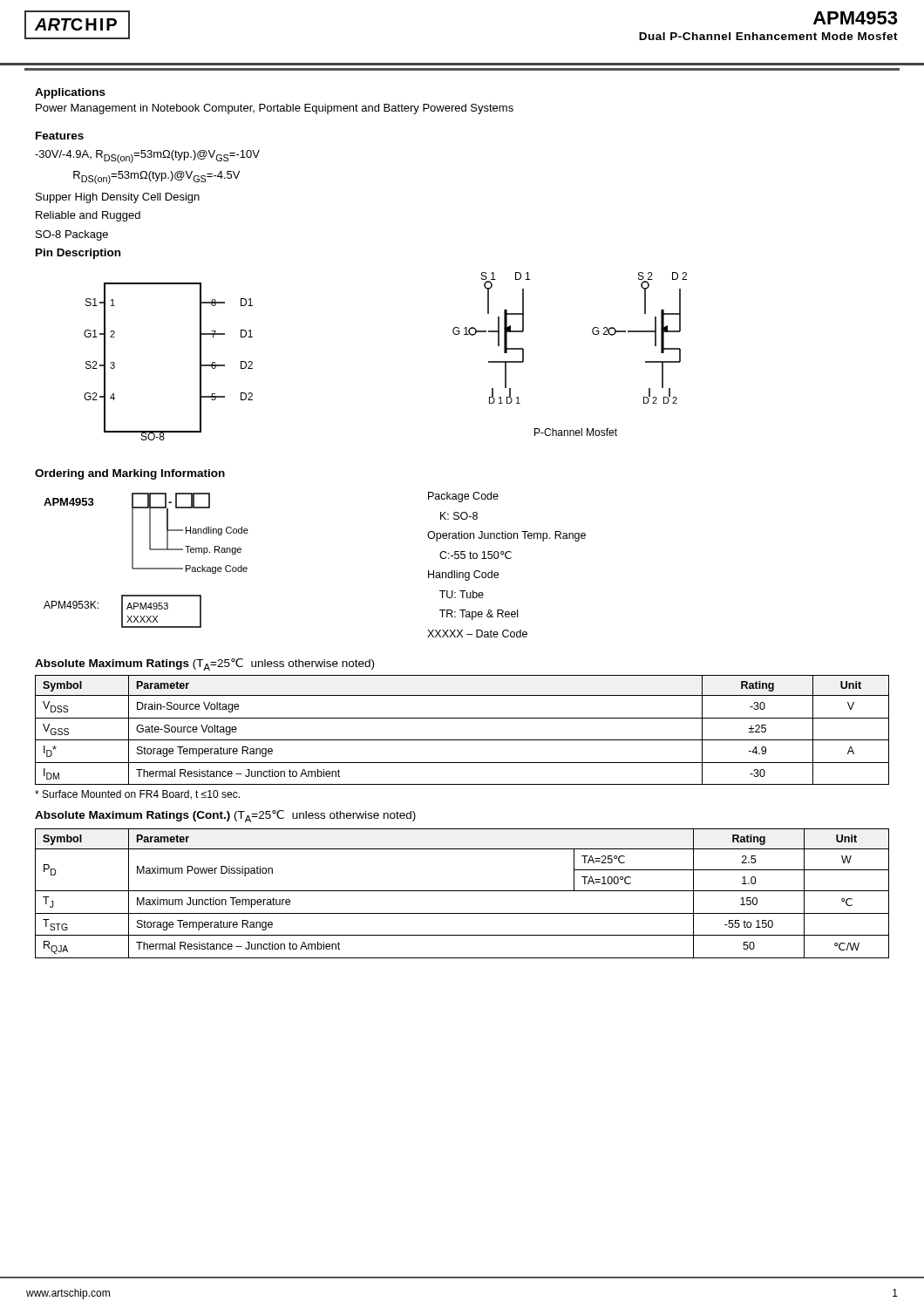Image resolution: width=924 pixels, height=1308 pixels.
Task: Click on the element starting "Surface Mounted on FR4"
Action: coord(138,794)
